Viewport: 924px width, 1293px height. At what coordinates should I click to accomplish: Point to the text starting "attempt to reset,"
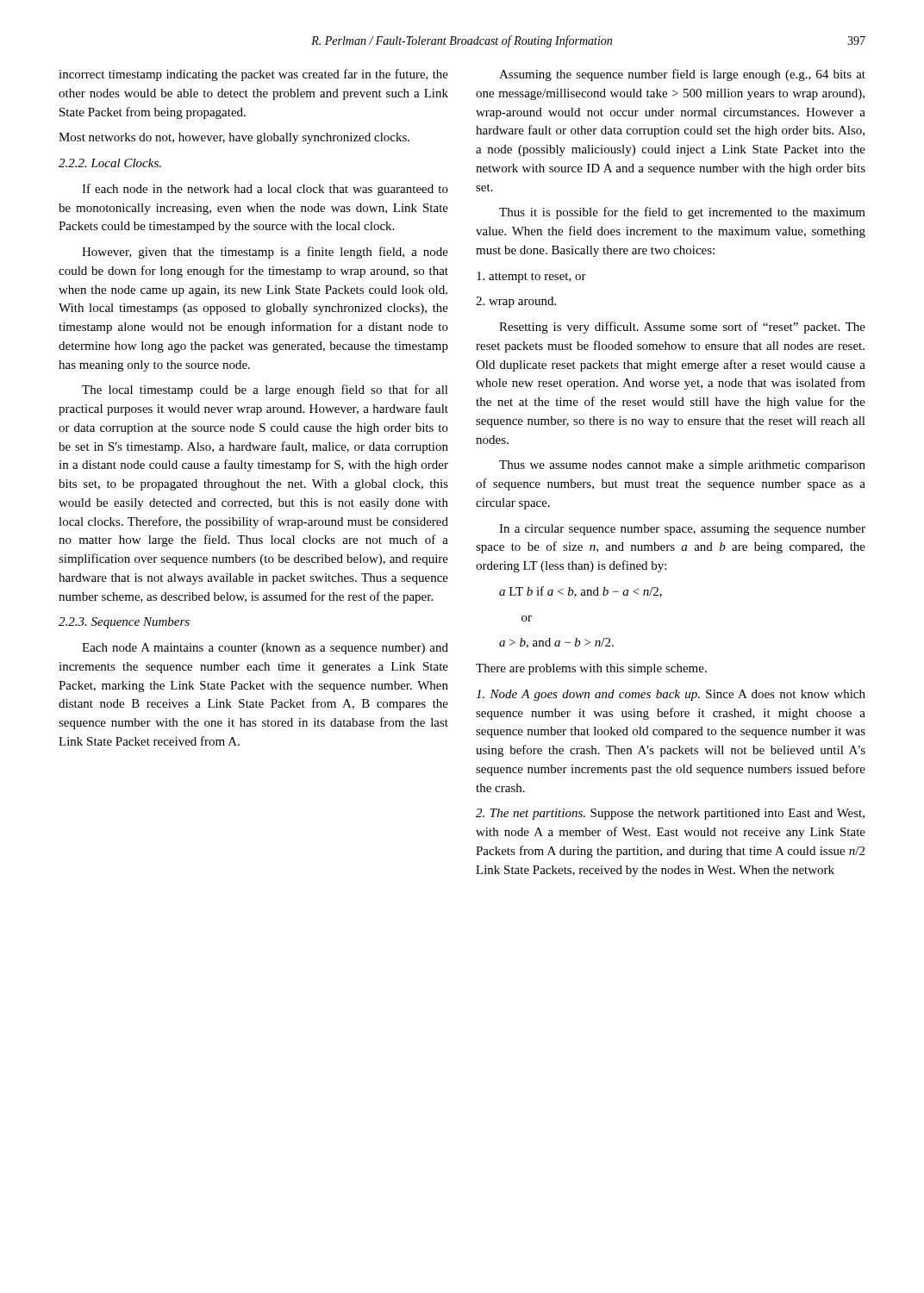pos(531,277)
